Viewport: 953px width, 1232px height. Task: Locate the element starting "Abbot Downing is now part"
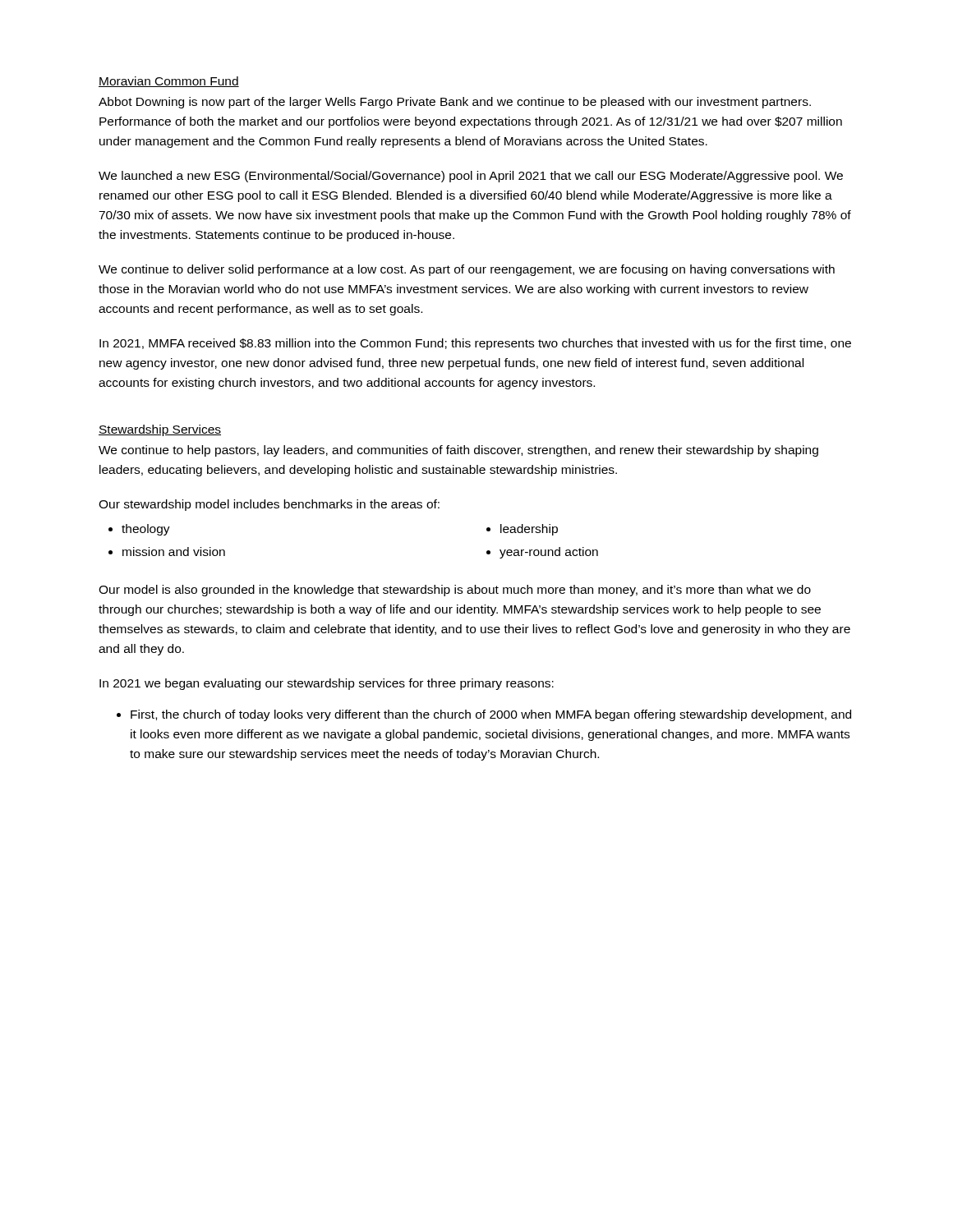471,121
